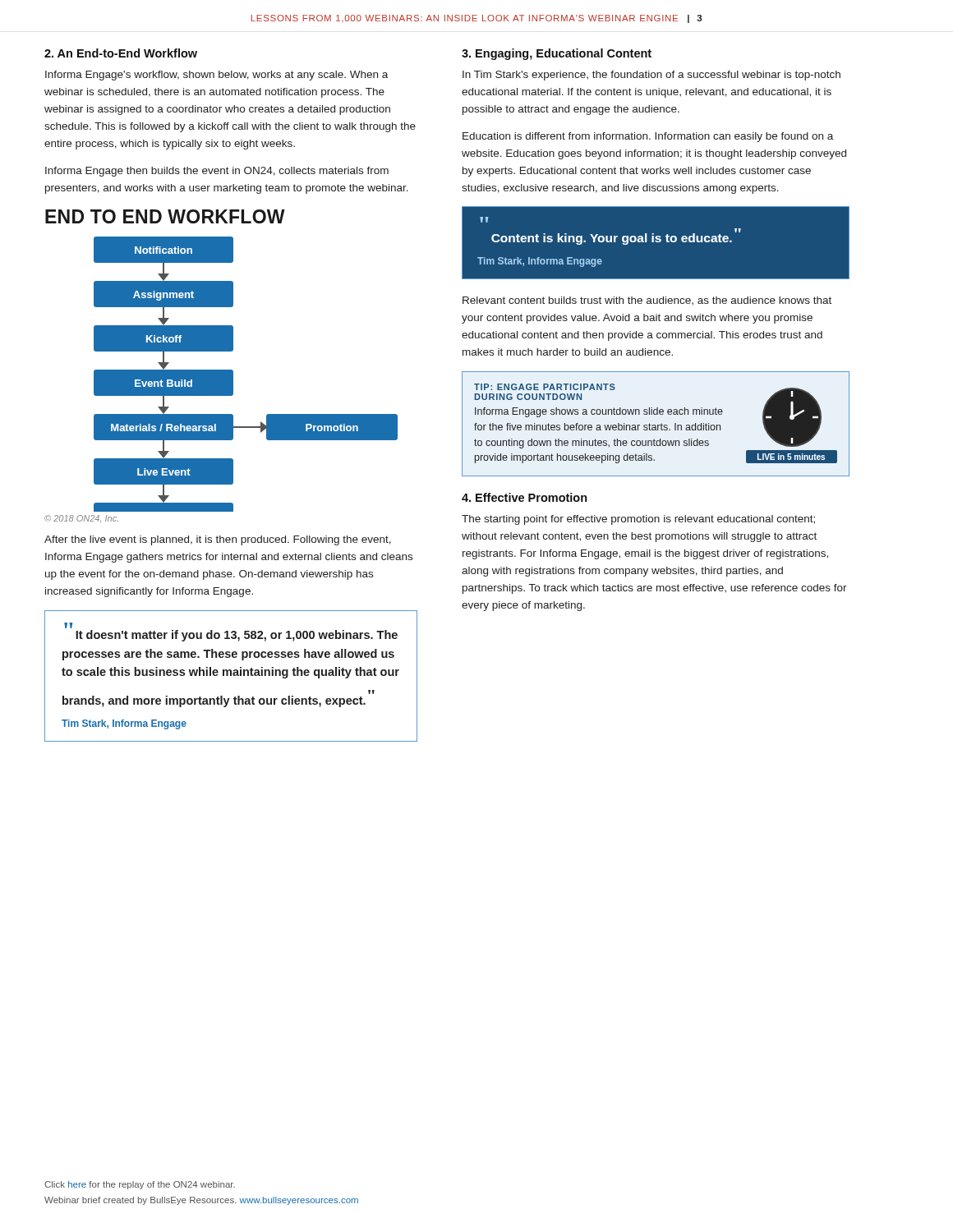Locate the block starting "Informa Engage's workflow, shown below, works"
953x1232 pixels.
(230, 109)
